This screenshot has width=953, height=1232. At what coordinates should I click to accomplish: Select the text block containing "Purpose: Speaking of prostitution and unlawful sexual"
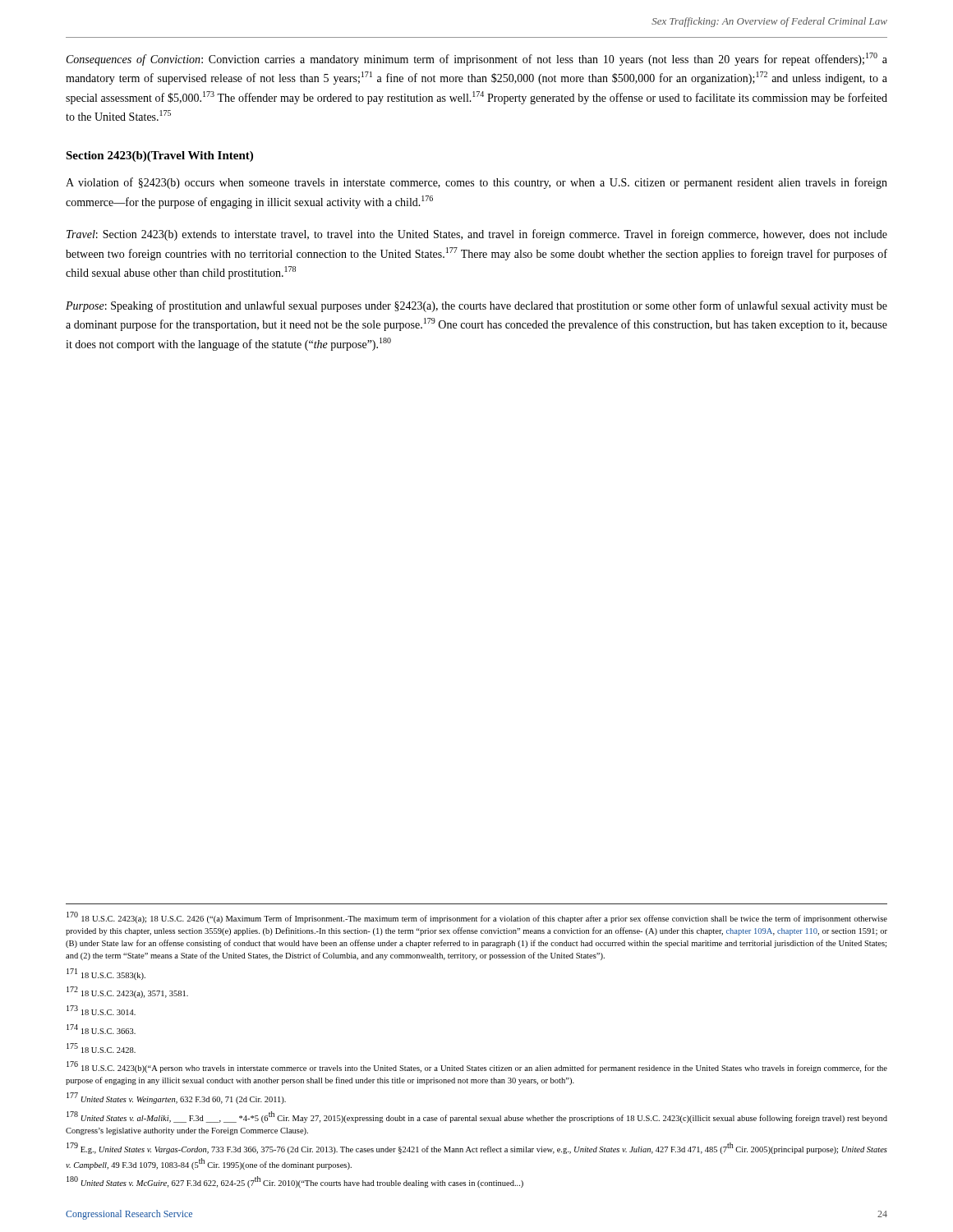[x=476, y=325]
